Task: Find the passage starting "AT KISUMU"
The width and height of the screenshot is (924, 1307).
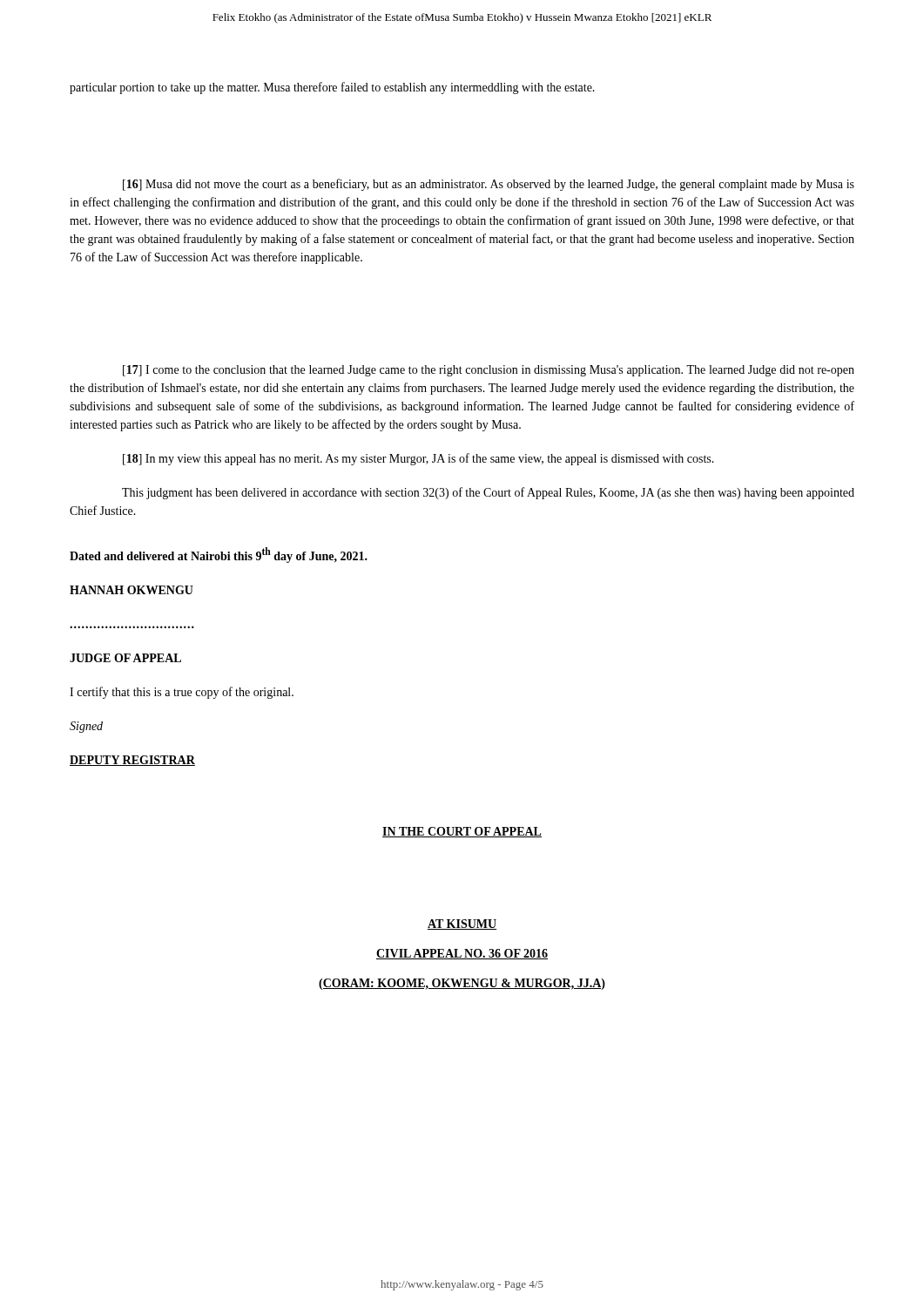Action: click(462, 924)
